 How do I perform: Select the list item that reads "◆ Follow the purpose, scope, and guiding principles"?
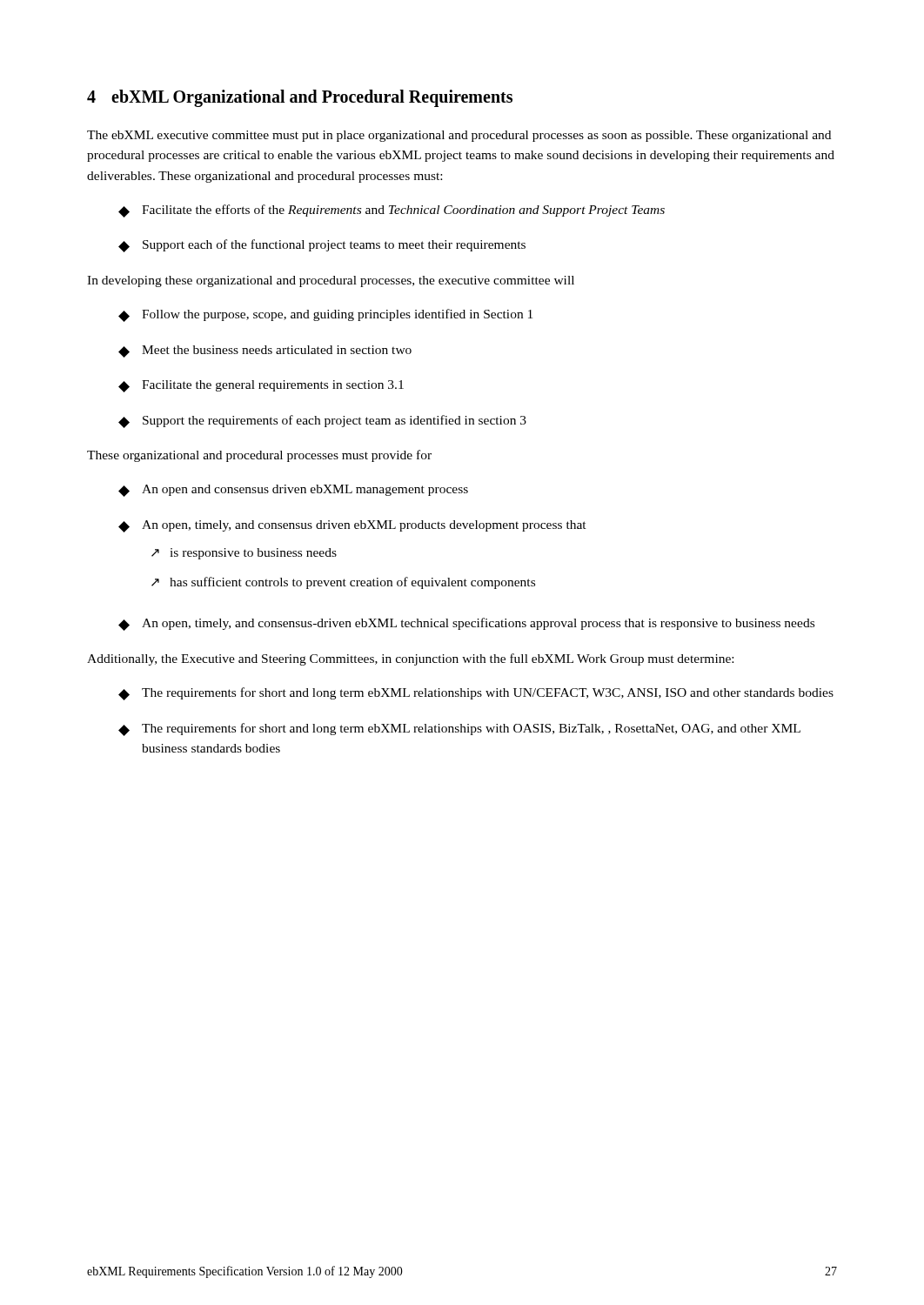326,315
